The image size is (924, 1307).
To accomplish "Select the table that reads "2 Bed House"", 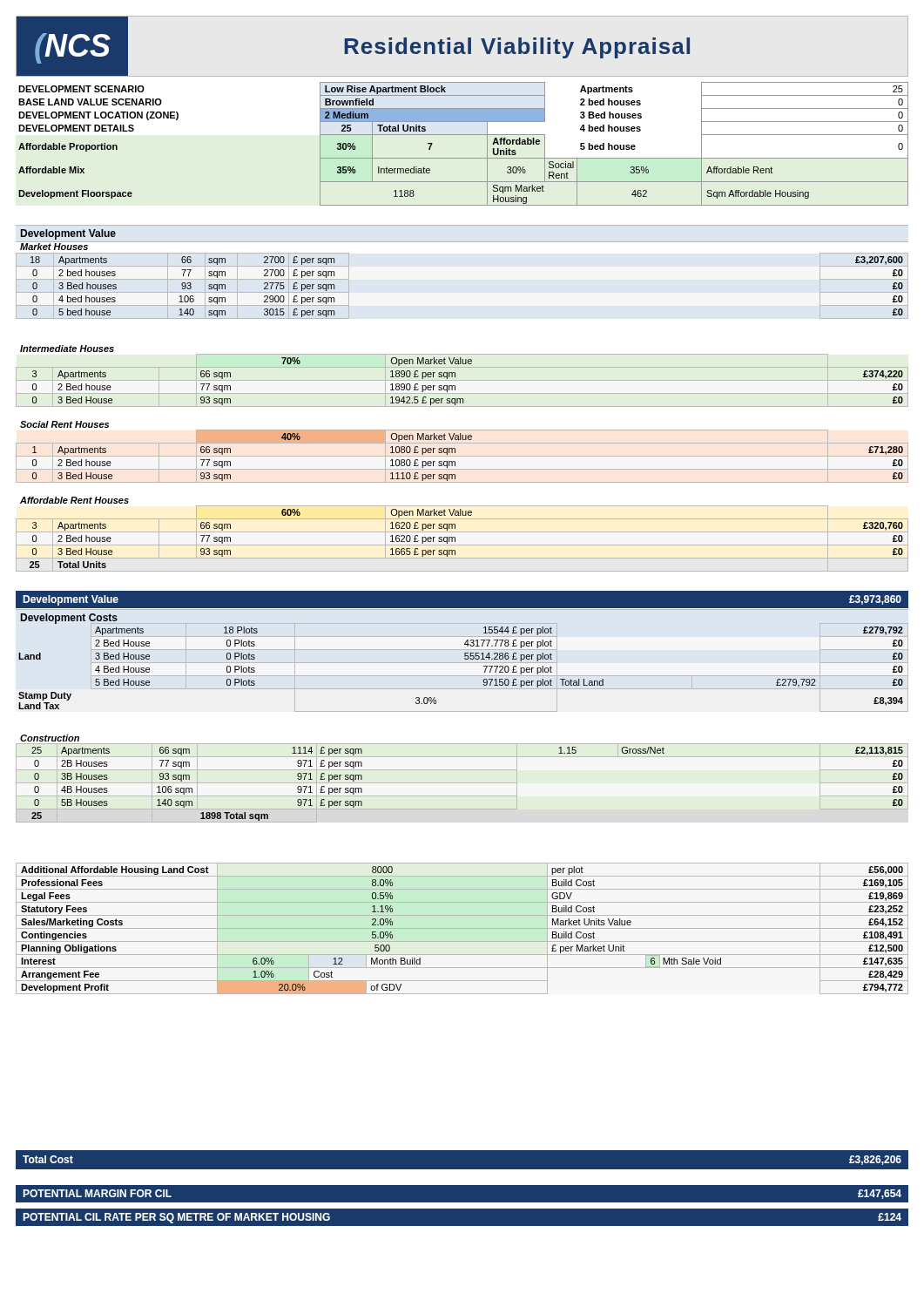I will [462, 667].
